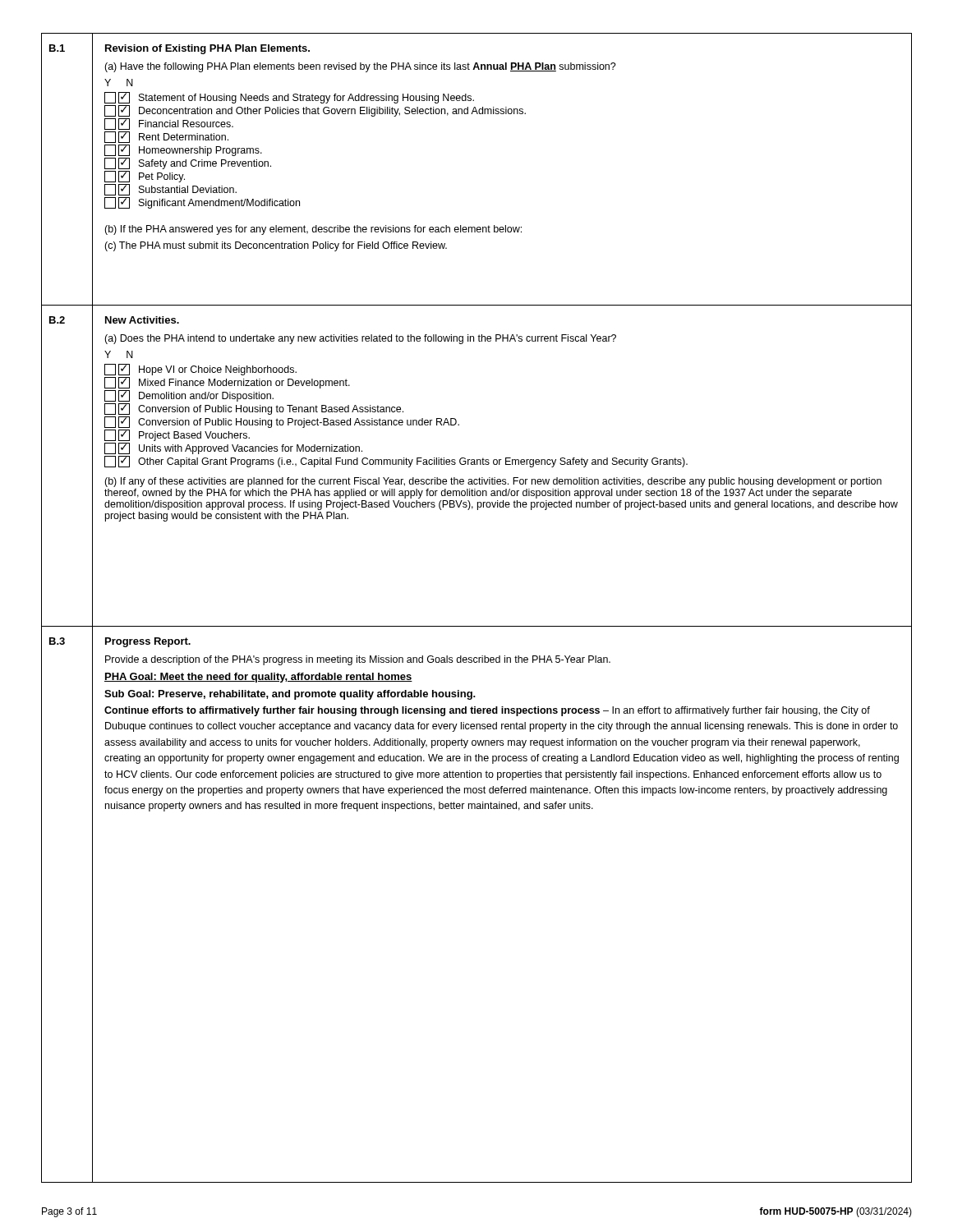Find the region starting "Progress Report."
953x1232 pixels.
click(148, 641)
